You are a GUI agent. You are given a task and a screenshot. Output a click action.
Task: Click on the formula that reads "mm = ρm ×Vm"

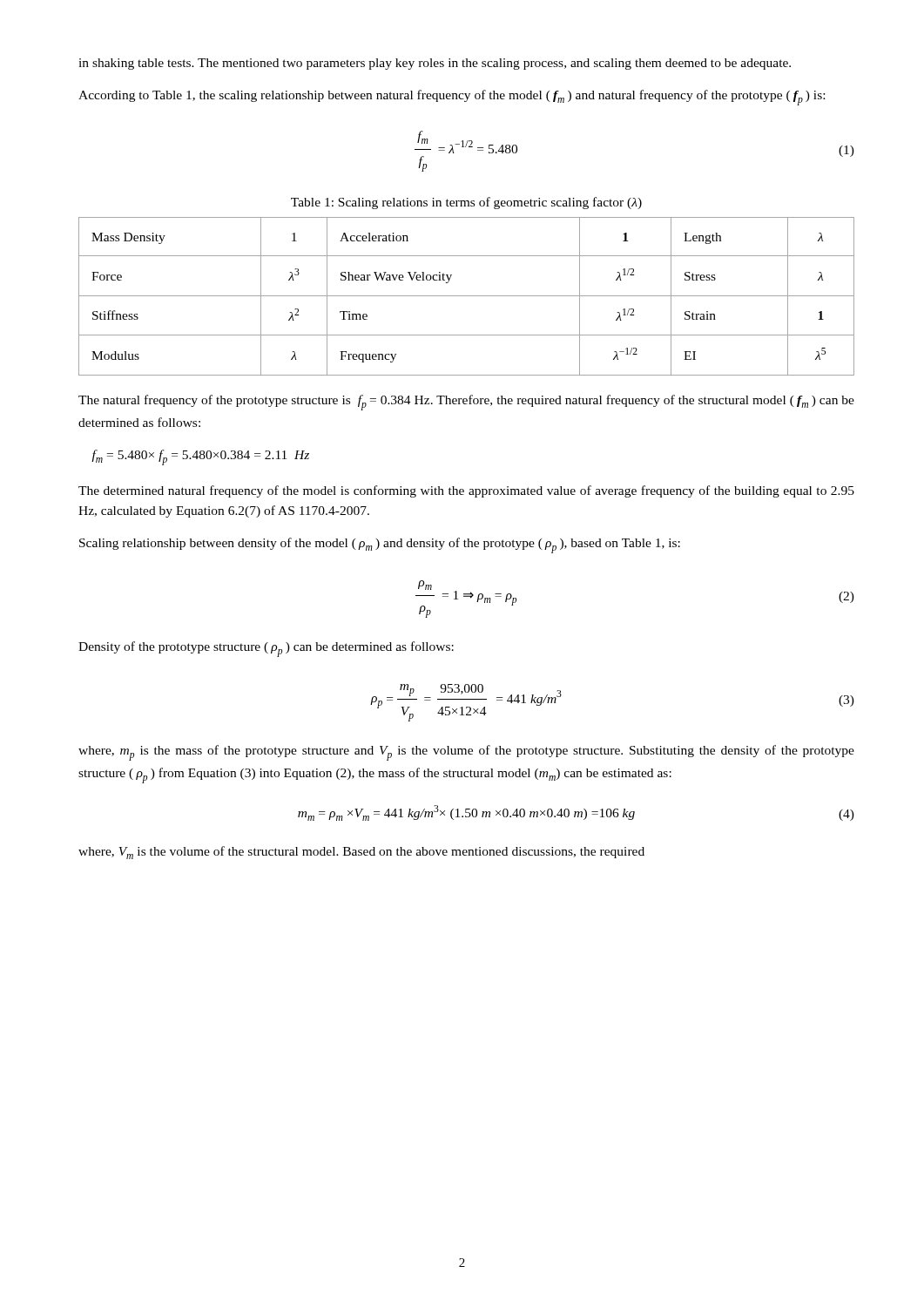pyautogui.click(x=466, y=813)
